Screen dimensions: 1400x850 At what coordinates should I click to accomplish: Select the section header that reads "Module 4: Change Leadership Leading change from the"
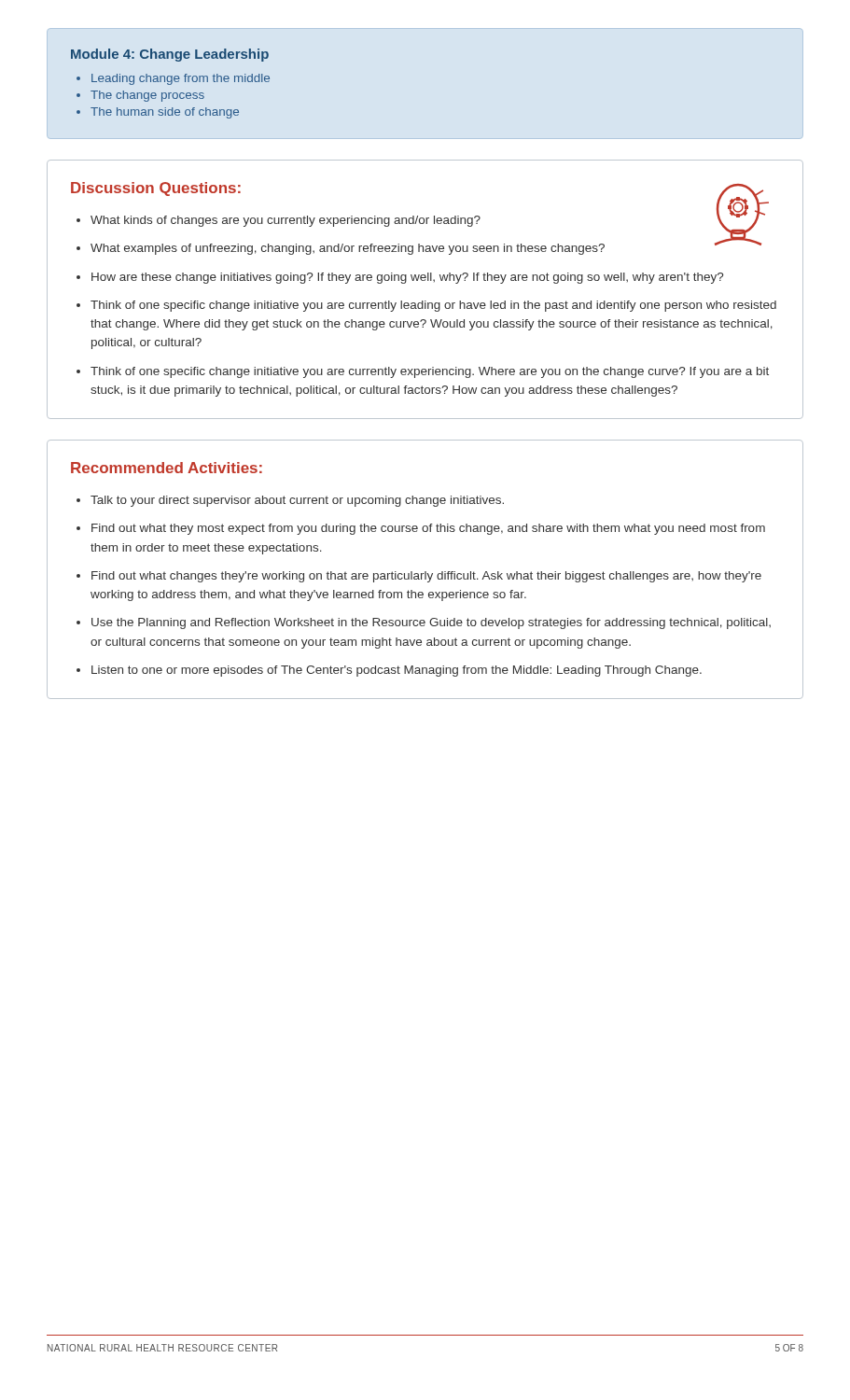(170, 55)
